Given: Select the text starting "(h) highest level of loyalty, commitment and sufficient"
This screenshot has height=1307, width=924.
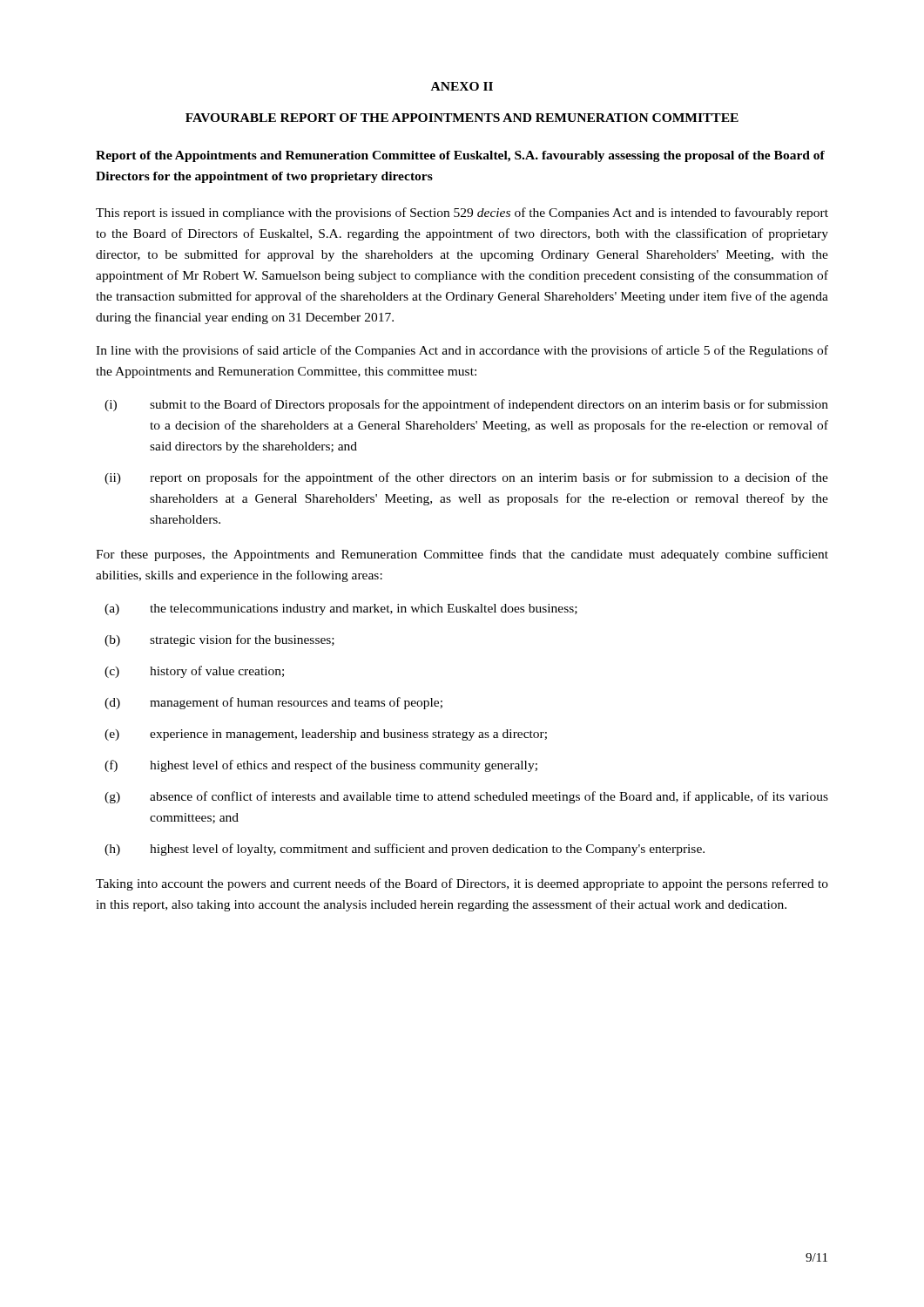Looking at the screenshot, I should click(462, 849).
